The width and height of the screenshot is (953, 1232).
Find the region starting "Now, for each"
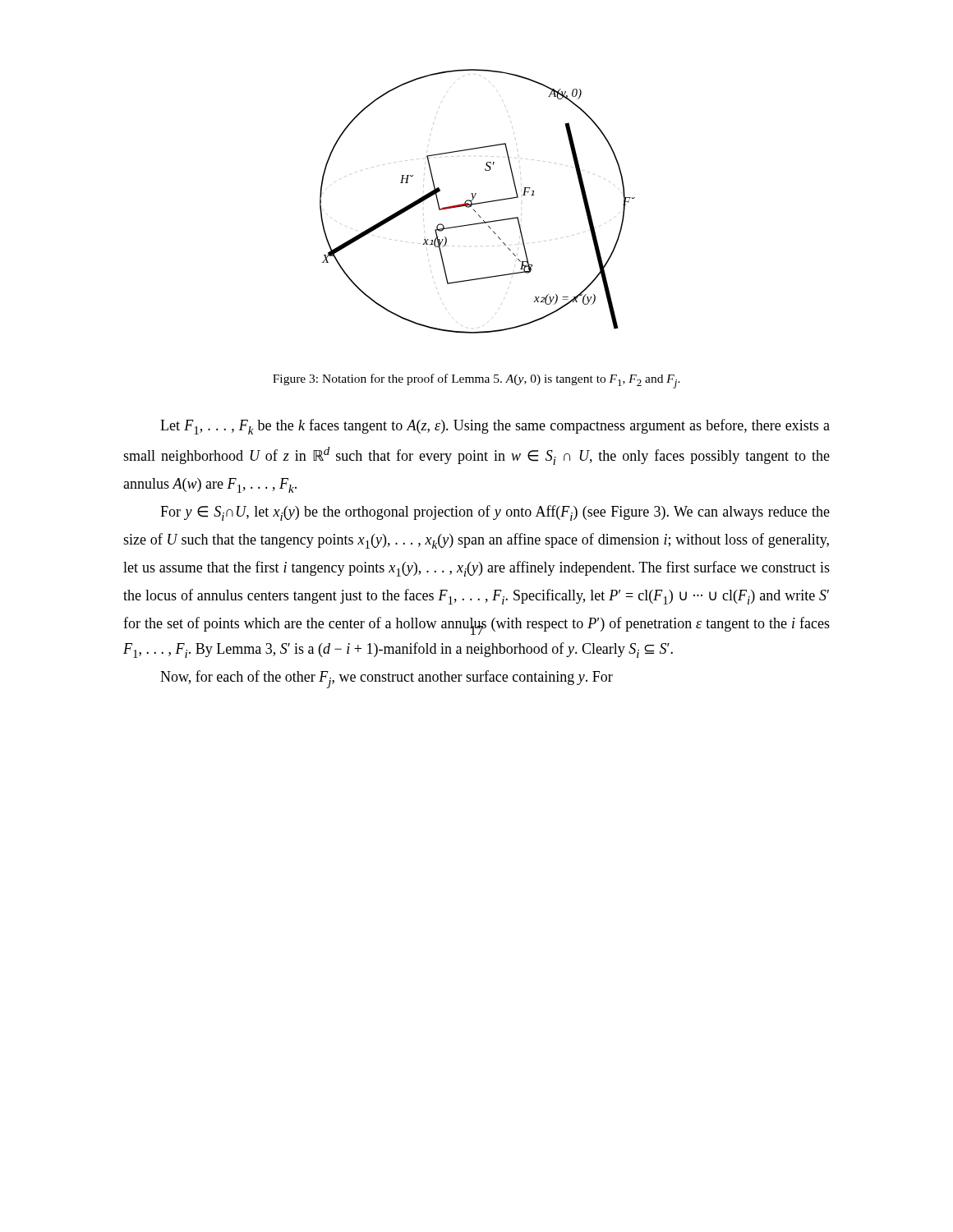tap(386, 678)
